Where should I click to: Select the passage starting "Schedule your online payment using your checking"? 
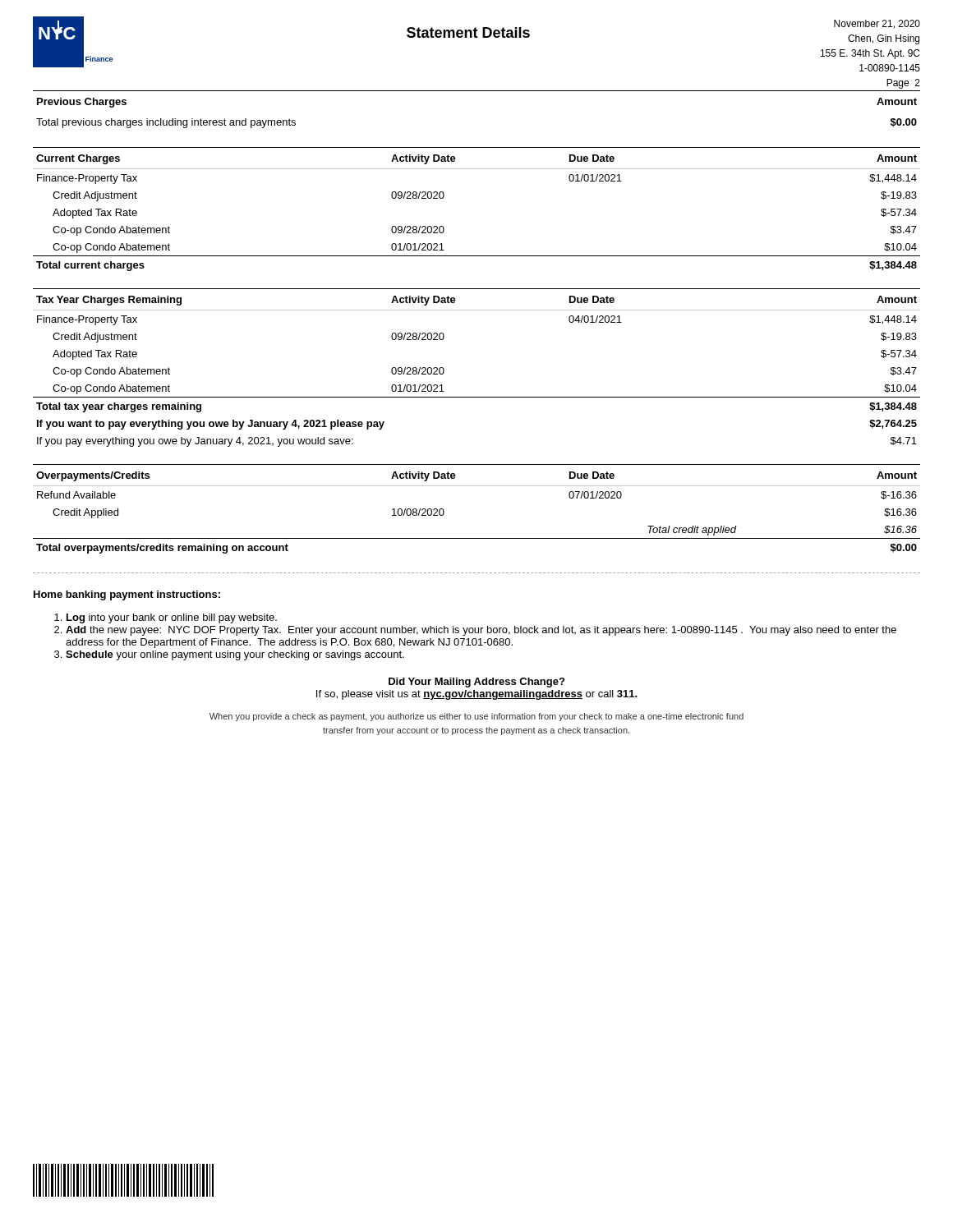(x=235, y=654)
